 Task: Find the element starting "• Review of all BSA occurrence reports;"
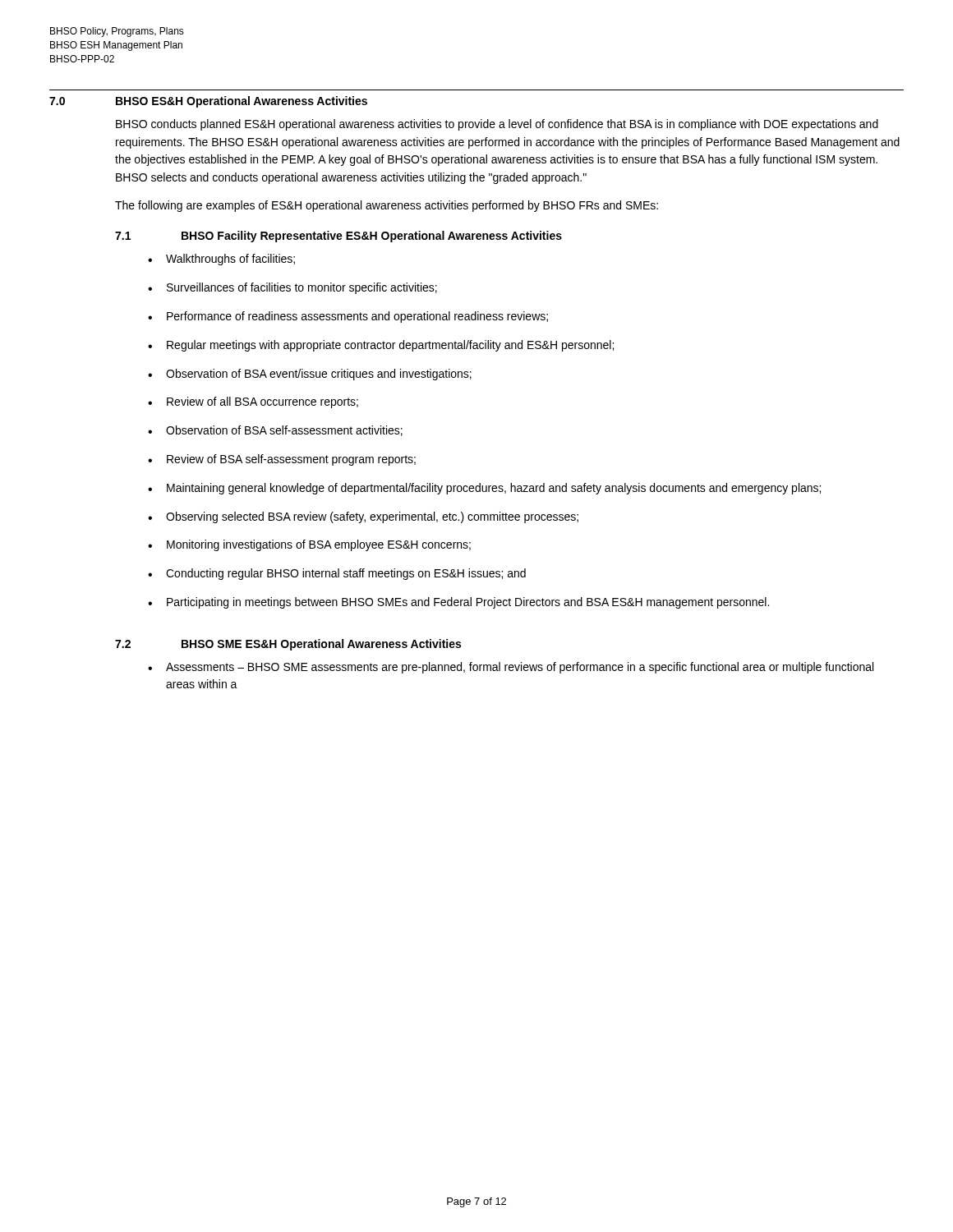pyautogui.click(x=253, y=402)
